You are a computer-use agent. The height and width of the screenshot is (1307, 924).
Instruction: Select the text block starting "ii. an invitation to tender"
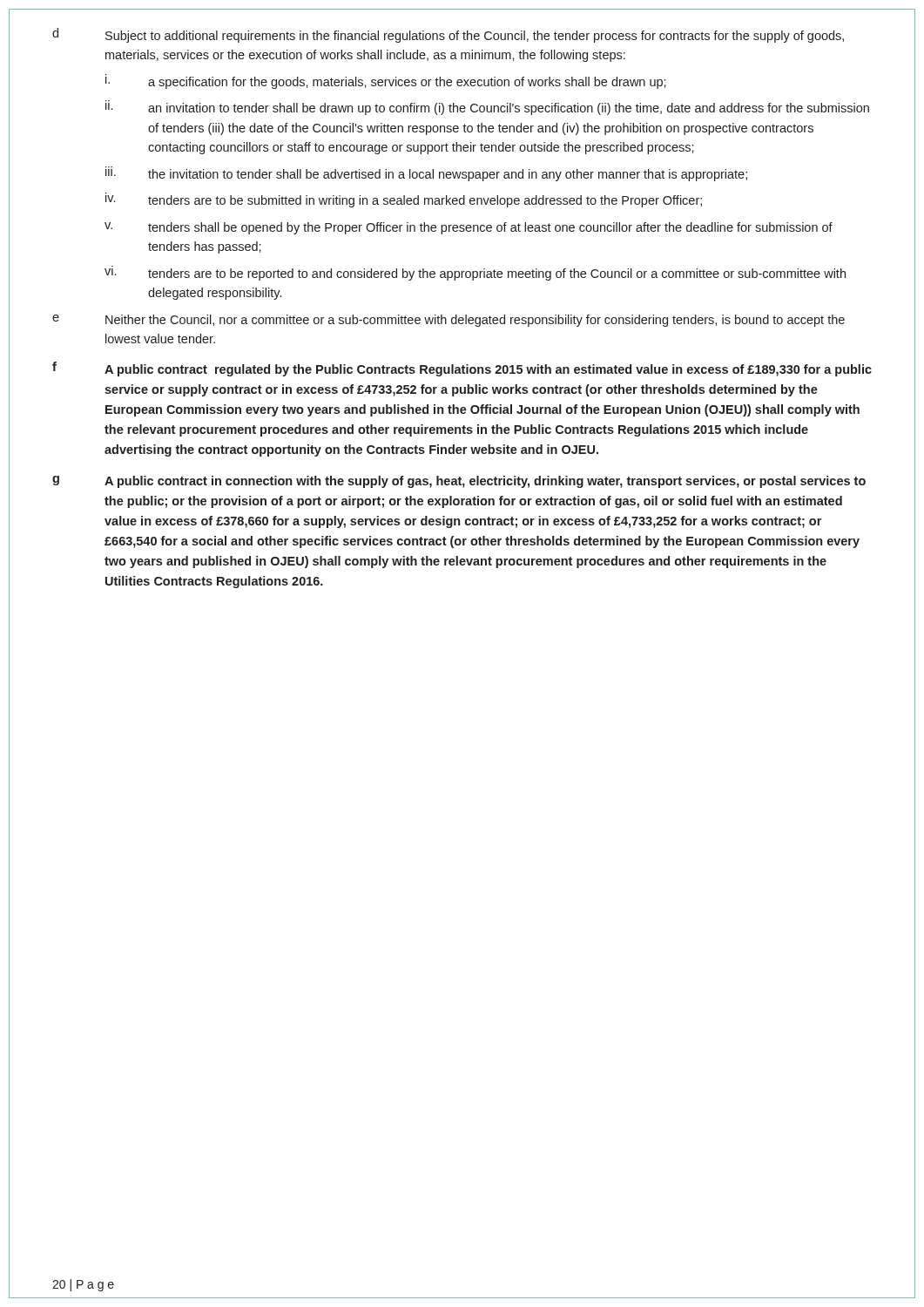point(488,128)
